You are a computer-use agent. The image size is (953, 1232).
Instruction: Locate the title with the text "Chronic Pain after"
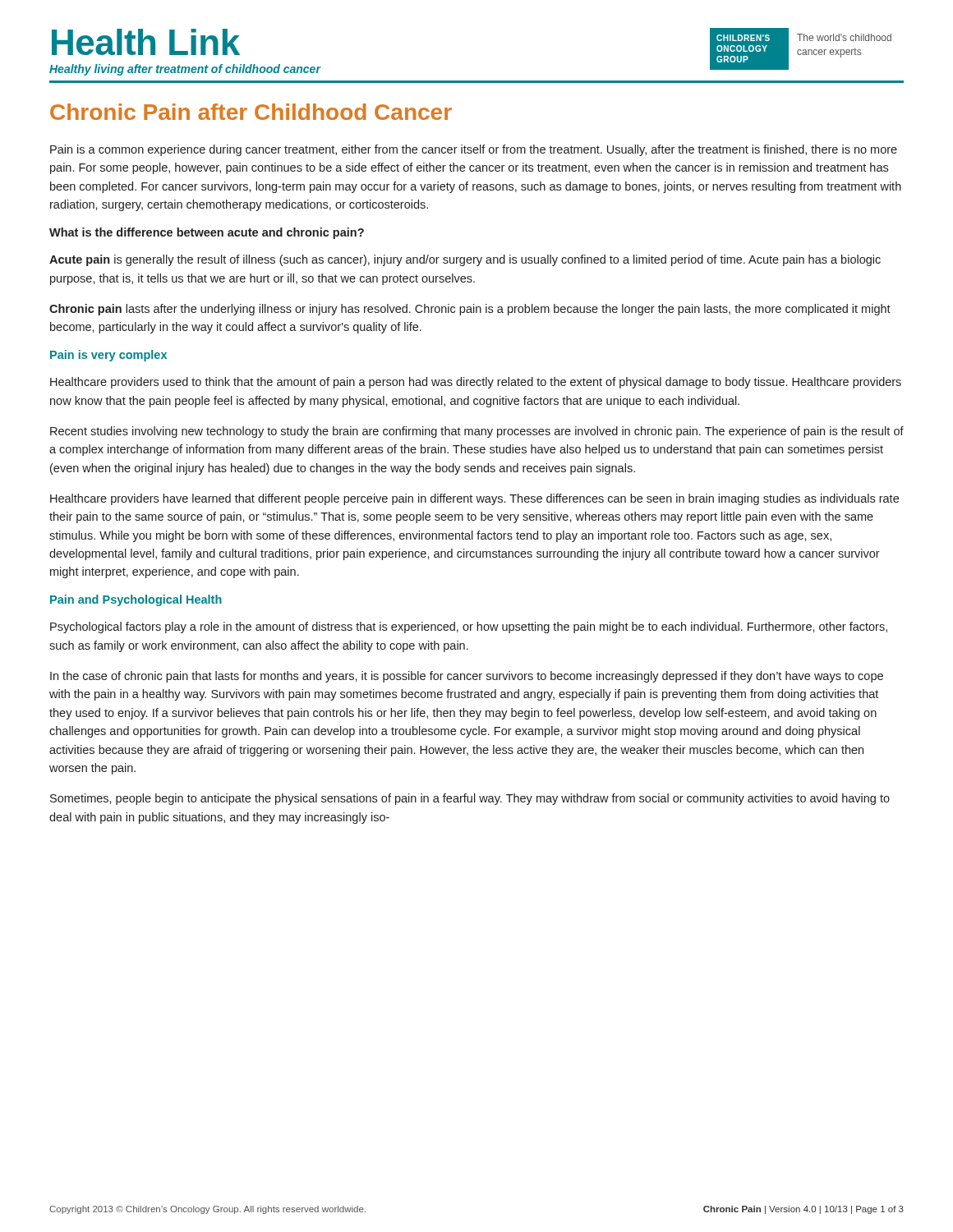click(x=251, y=112)
